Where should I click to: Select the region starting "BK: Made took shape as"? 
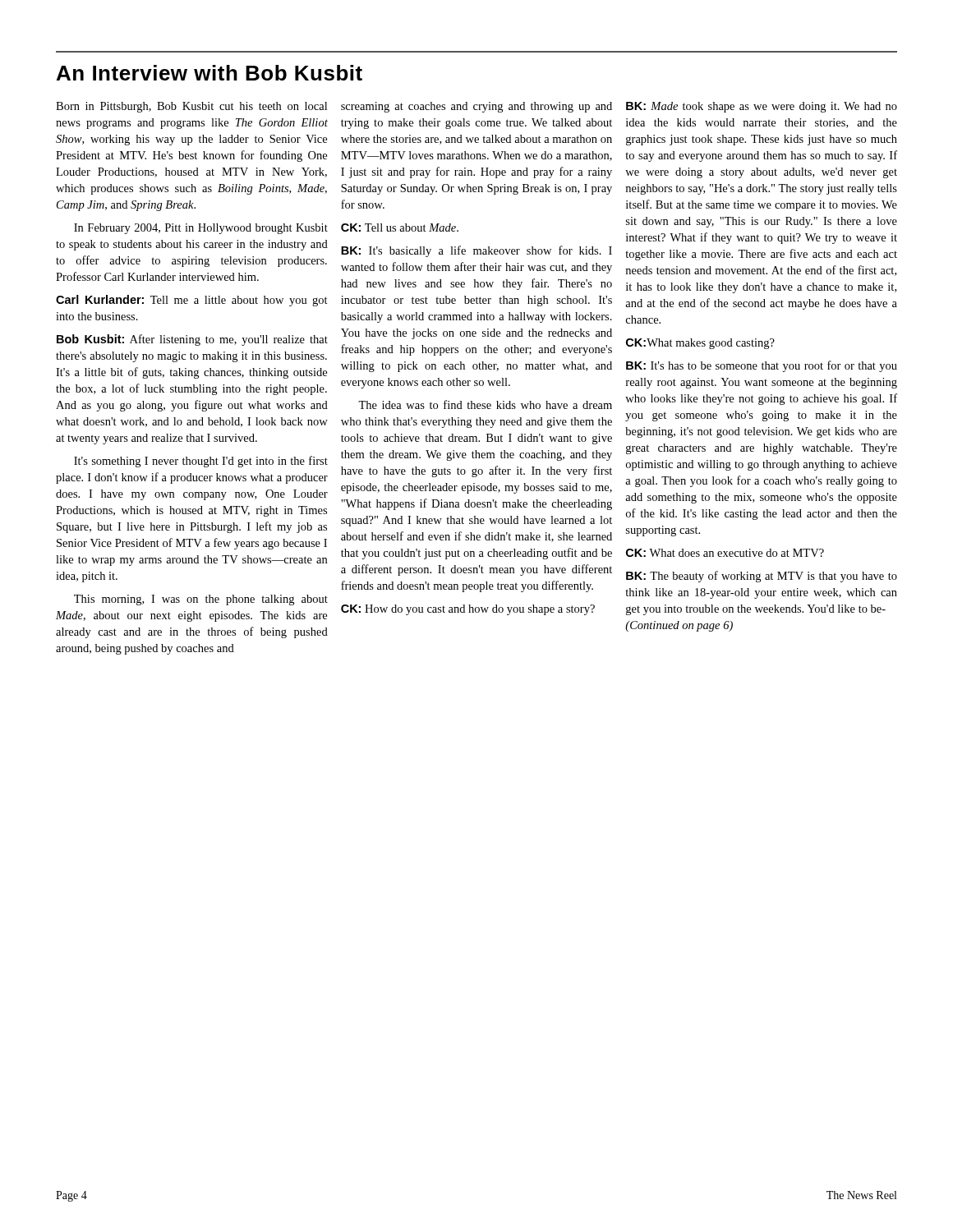pyautogui.click(x=761, y=365)
